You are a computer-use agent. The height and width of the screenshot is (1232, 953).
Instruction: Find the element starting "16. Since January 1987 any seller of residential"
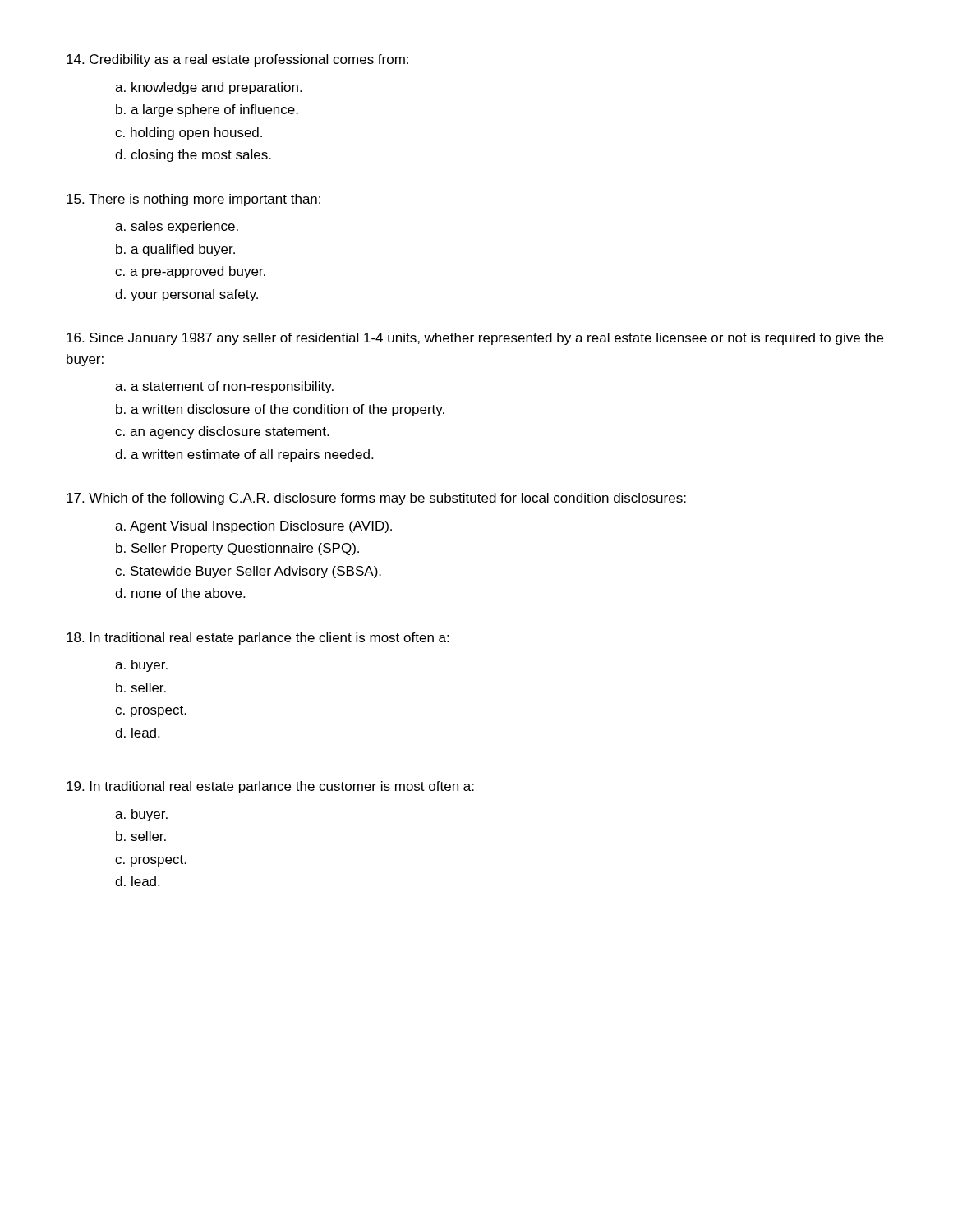pos(475,348)
